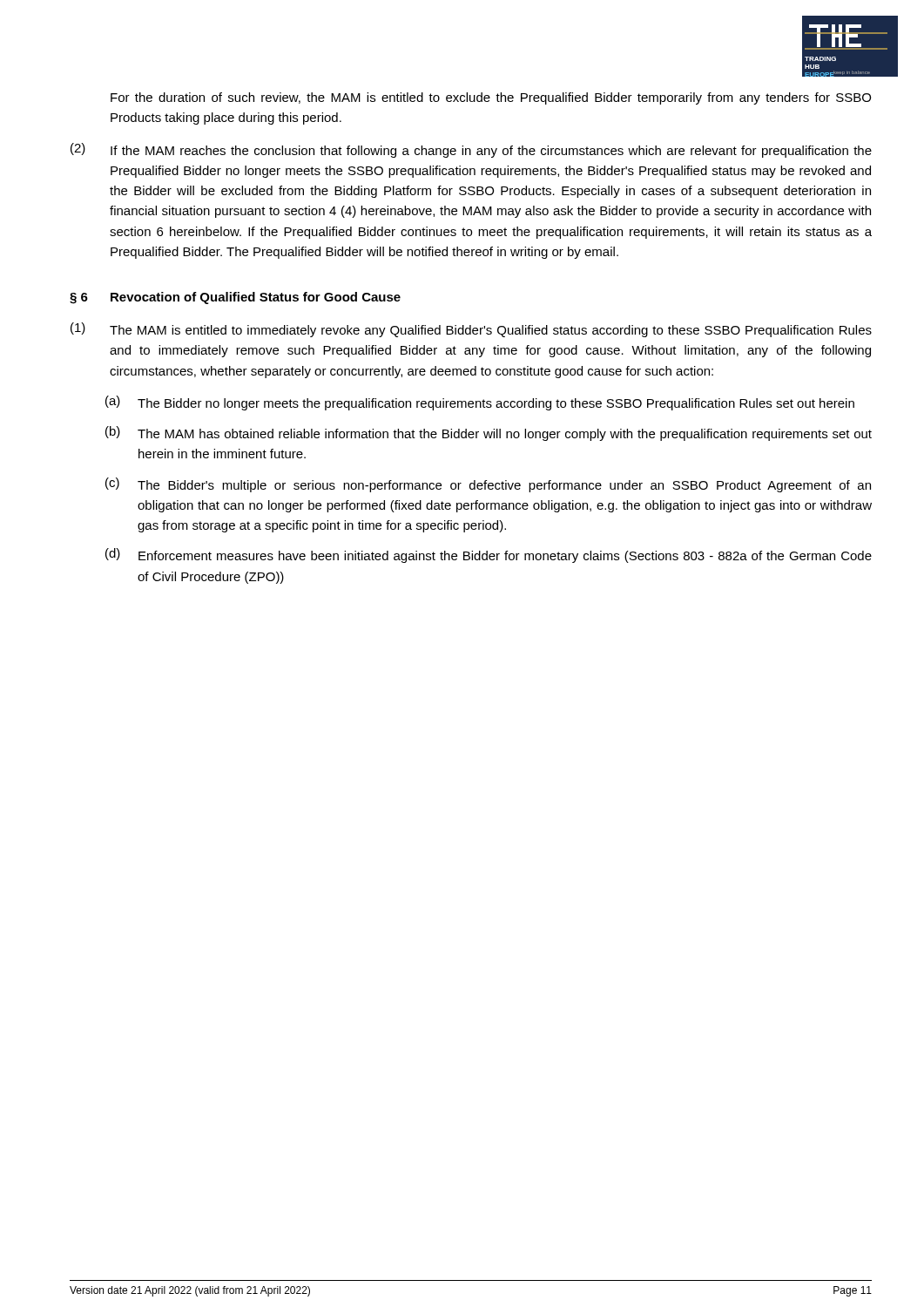Find the block on this page that starts "(d) Enforcement measures have been initiated"
The width and height of the screenshot is (924, 1307).
[x=488, y=566]
